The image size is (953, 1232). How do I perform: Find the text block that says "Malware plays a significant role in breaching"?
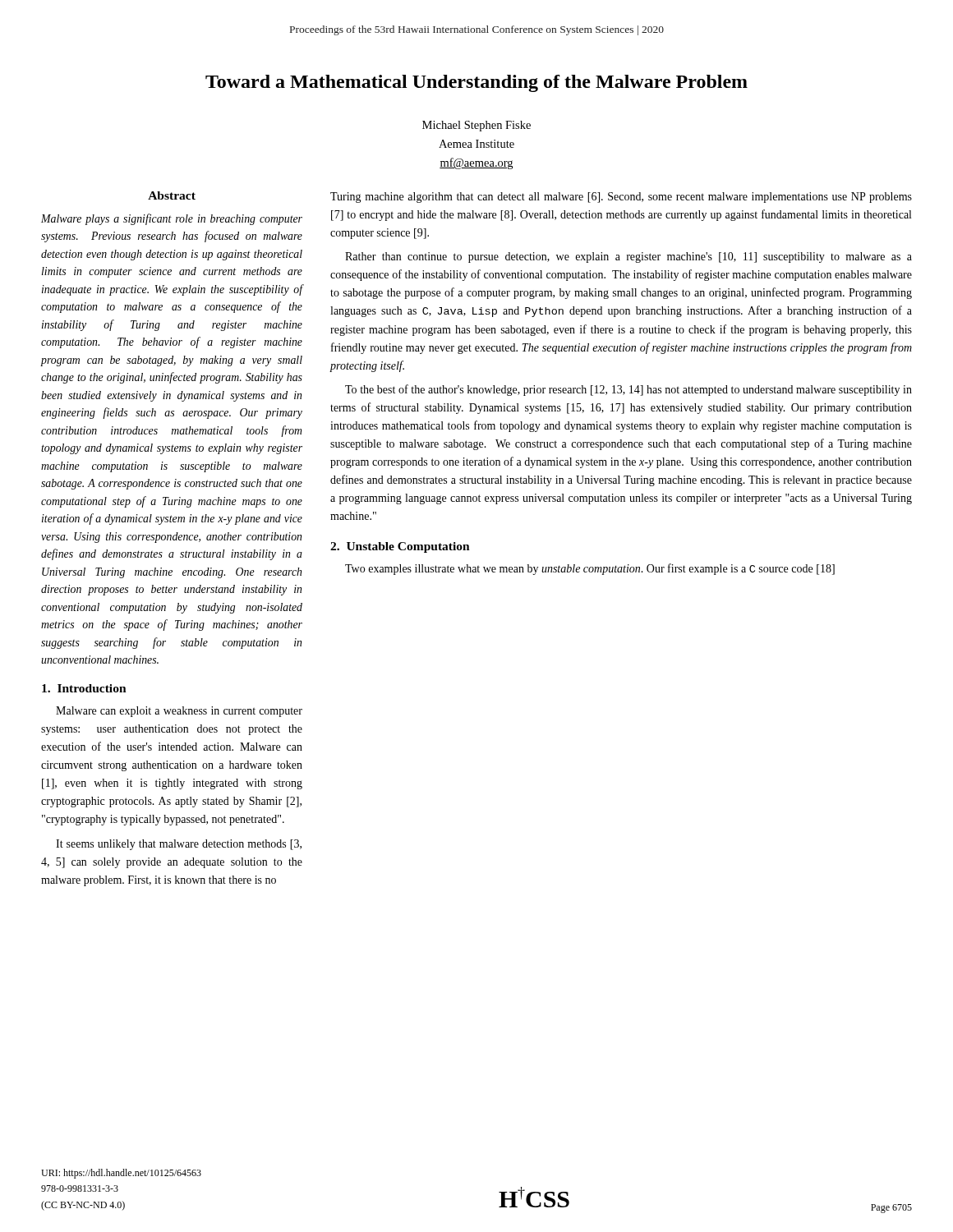pos(172,439)
